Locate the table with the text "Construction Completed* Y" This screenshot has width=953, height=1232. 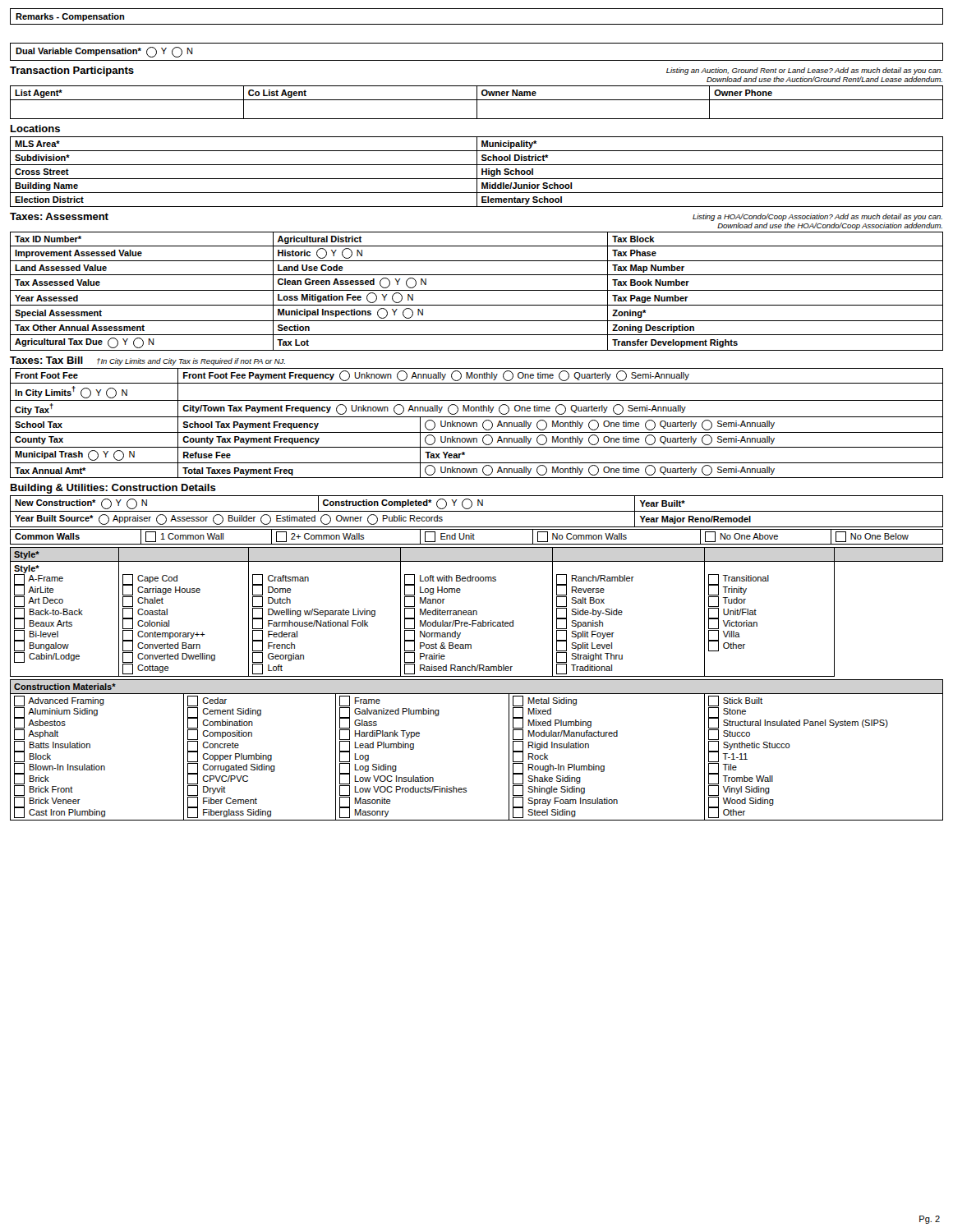[x=476, y=511]
